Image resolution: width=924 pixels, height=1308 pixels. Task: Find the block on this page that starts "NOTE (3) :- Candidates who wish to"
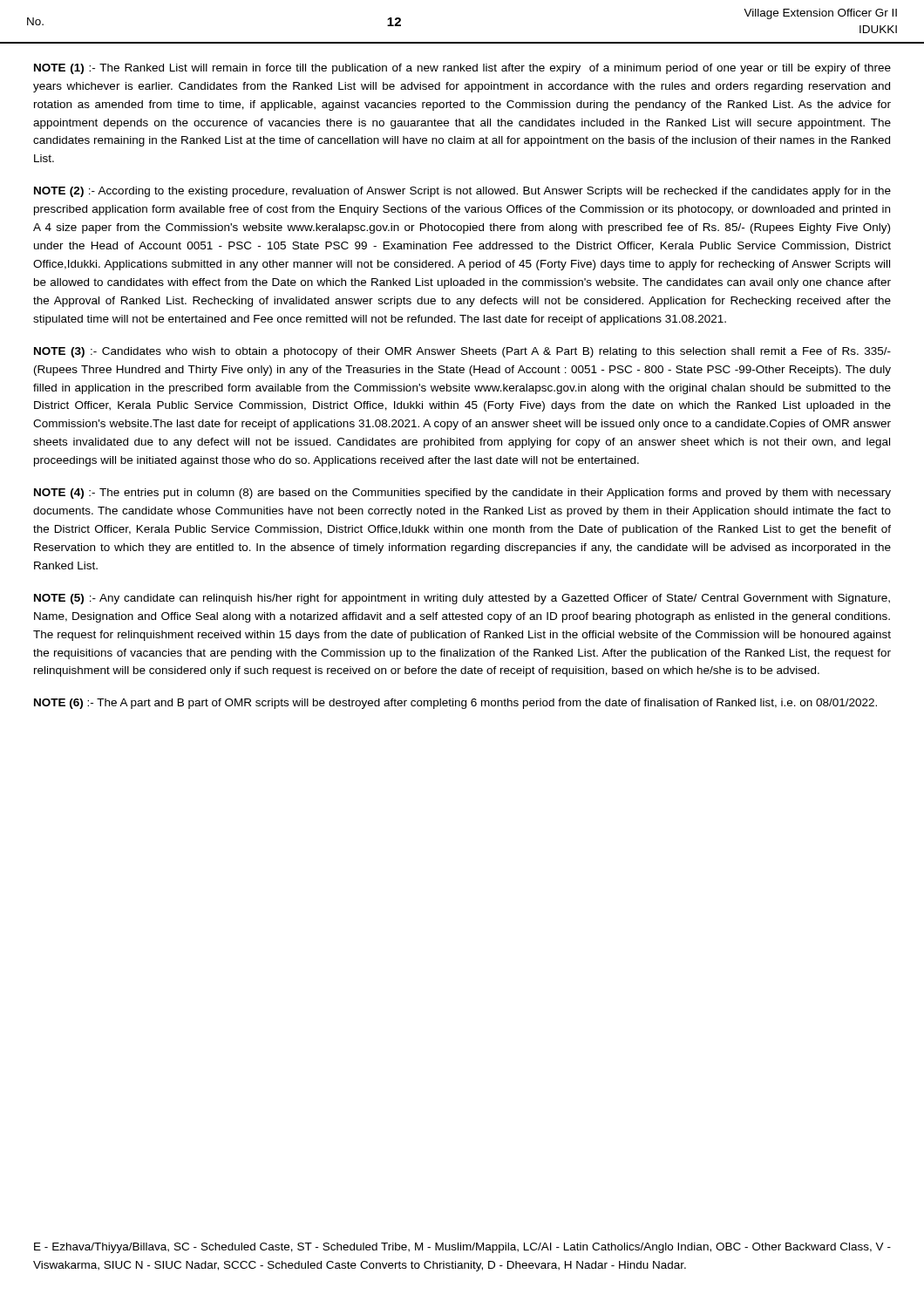[x=462, y=405]
